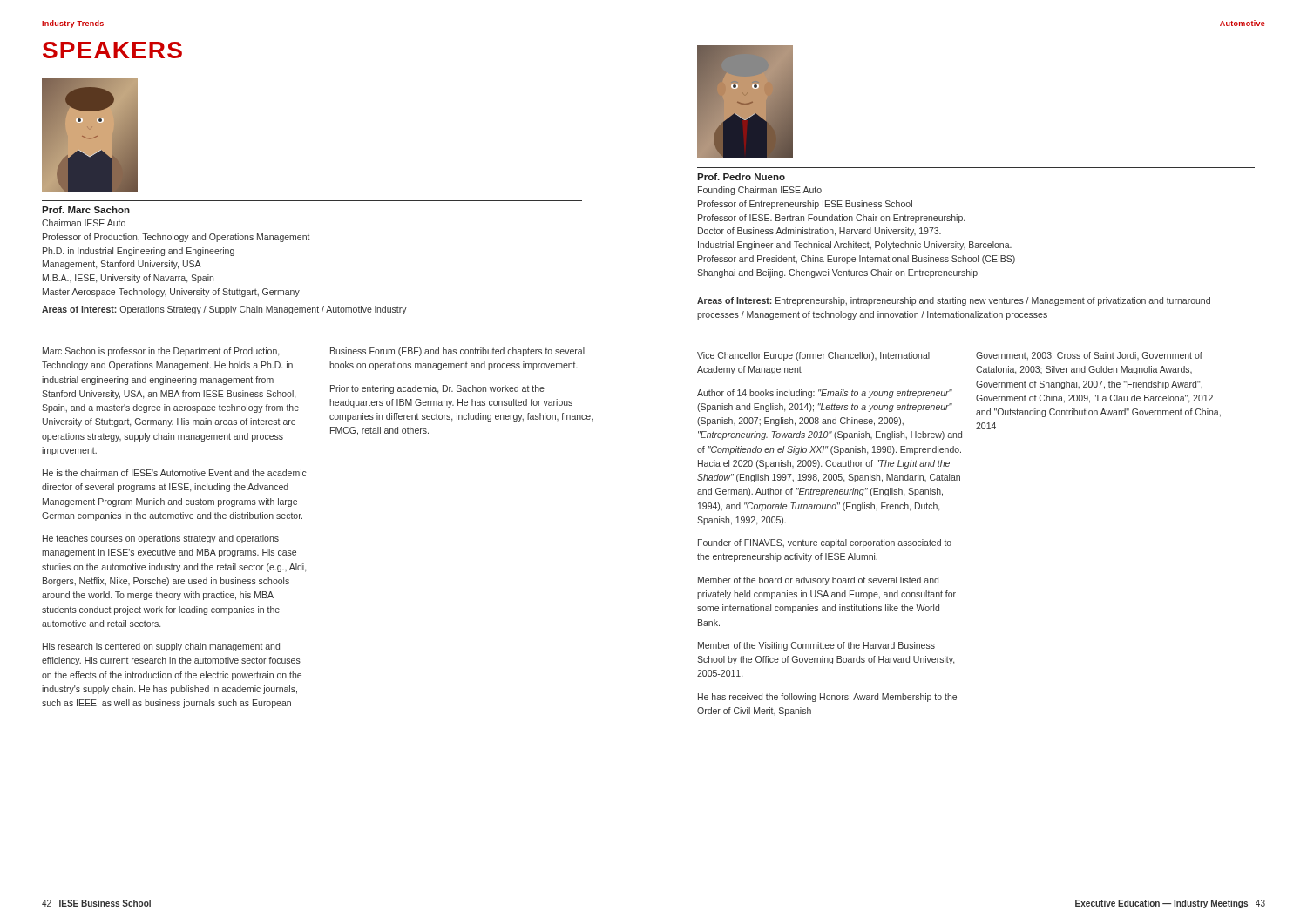Locate the block of text that opens with "Areas of Interest: Entrepreneurship, intrapreneurship and"
Image resolution: width=1307 pixels, height=924 pixels.
coord(954,307)
